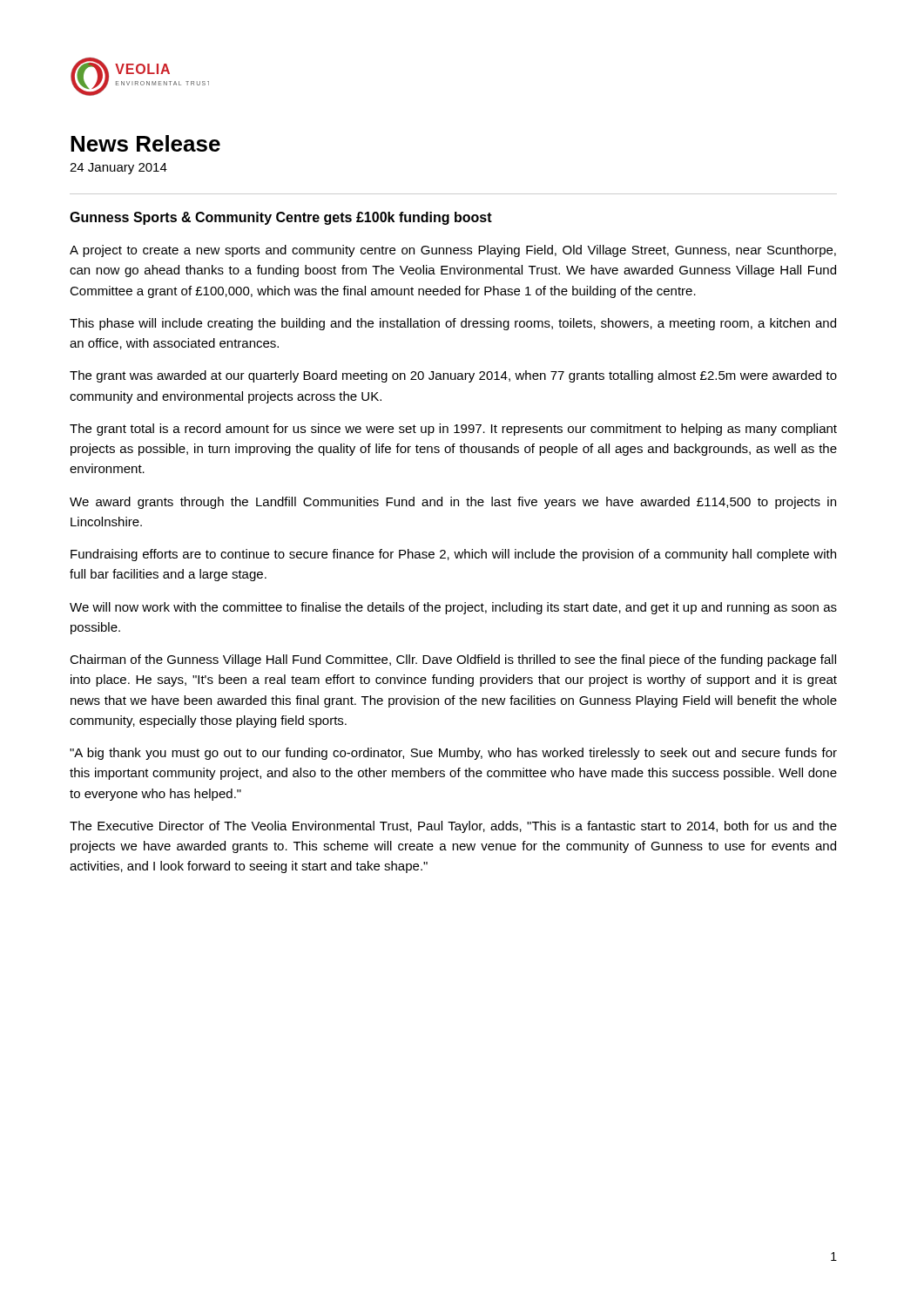Find the text block that says "Fundraising efforts are to continue"
The height and width of the screenshot is (1307, 924).
(x=453, y=564)
